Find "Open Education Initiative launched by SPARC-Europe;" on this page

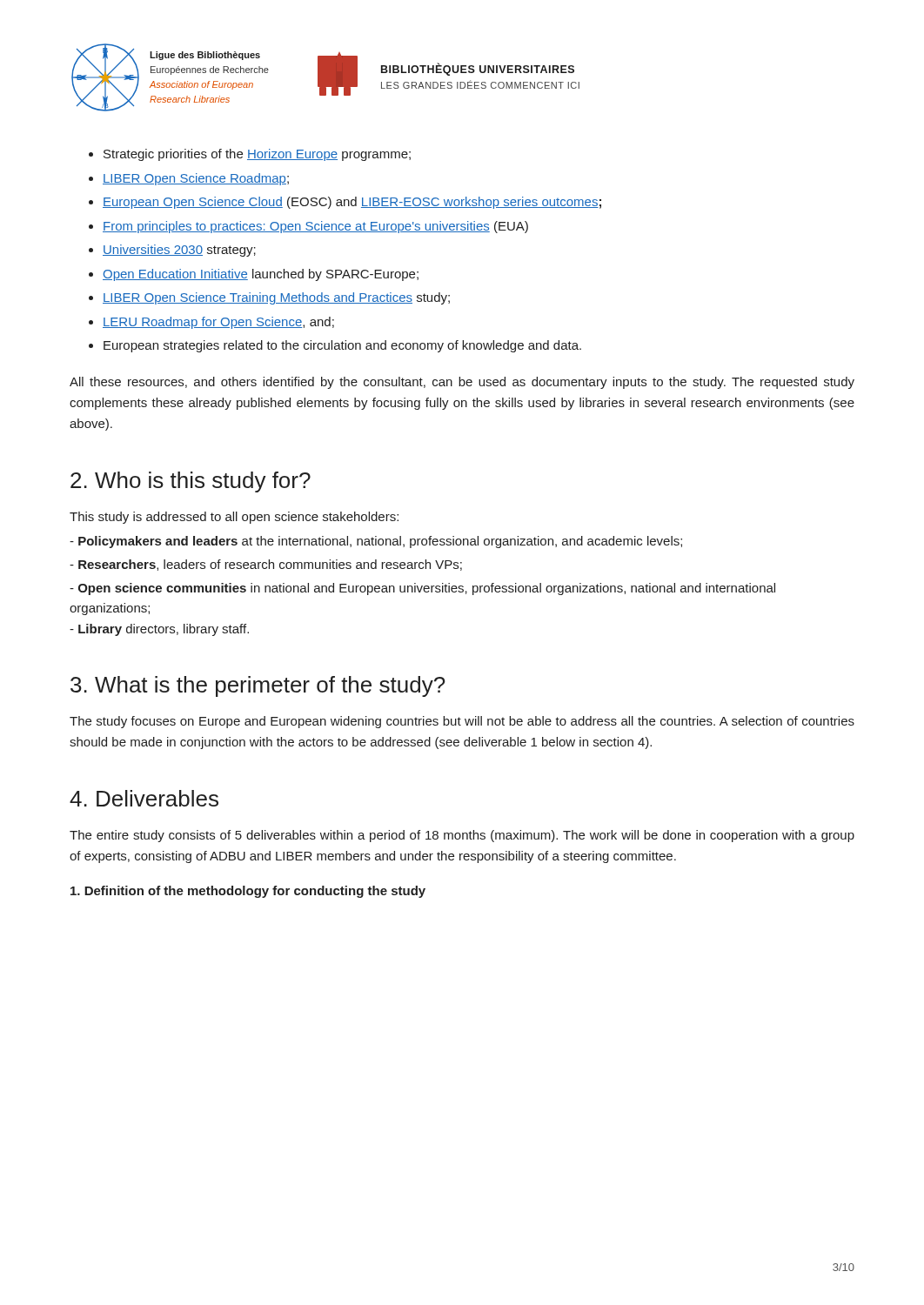pos(261,273)
